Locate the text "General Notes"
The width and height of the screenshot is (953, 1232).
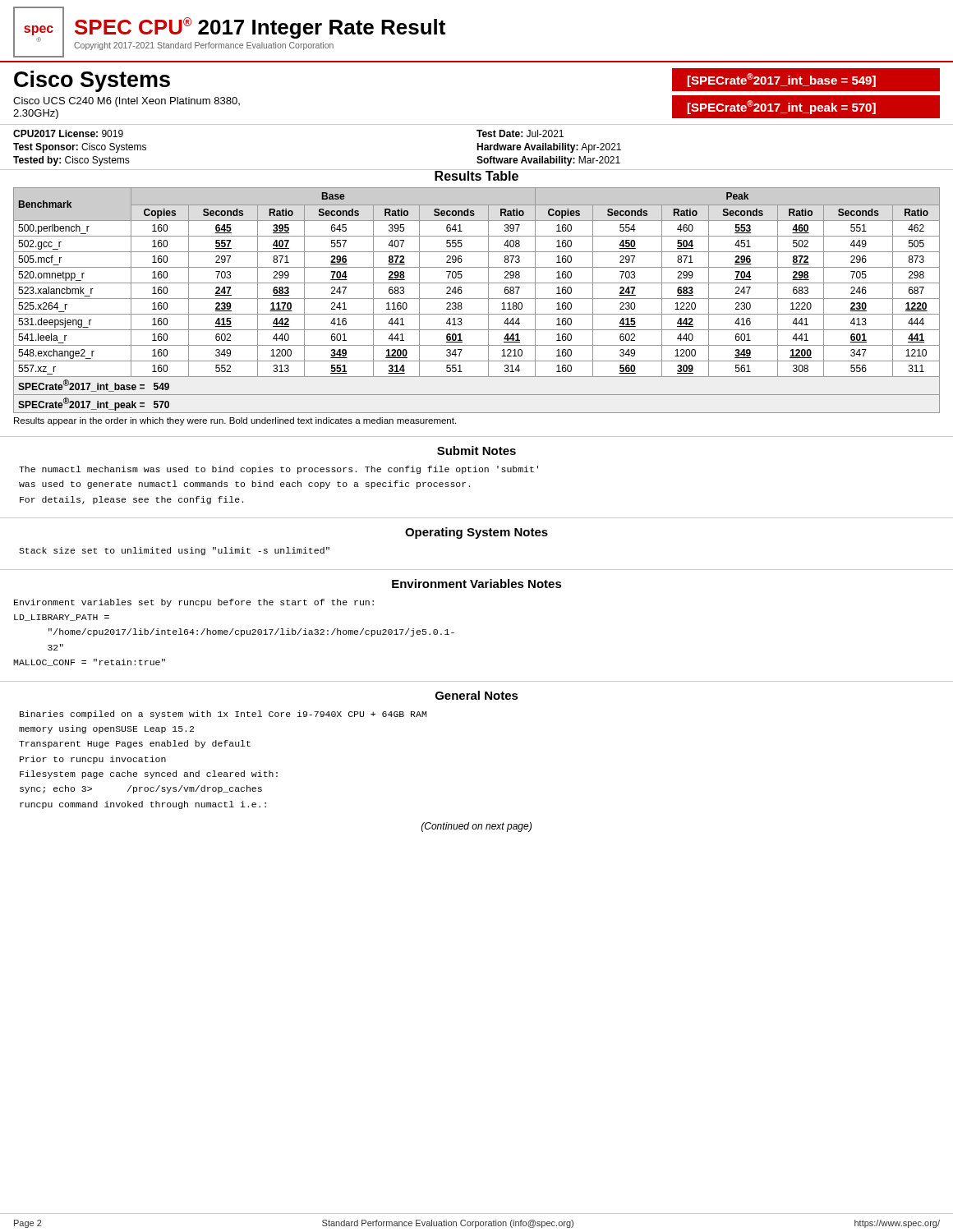pyautogui.click(x=476, y=695)
